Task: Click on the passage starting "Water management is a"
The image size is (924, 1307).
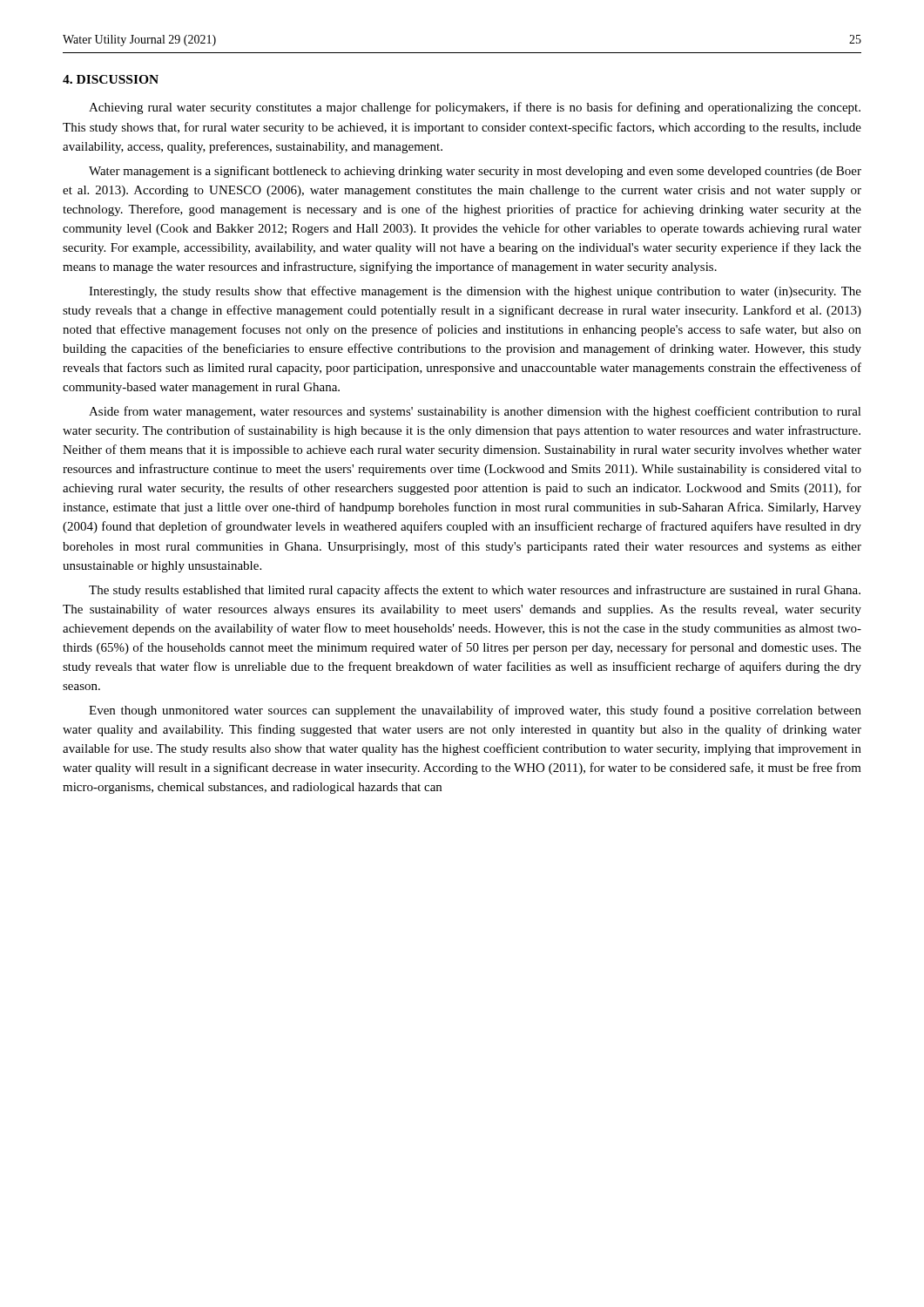Action: coord(462,218)
